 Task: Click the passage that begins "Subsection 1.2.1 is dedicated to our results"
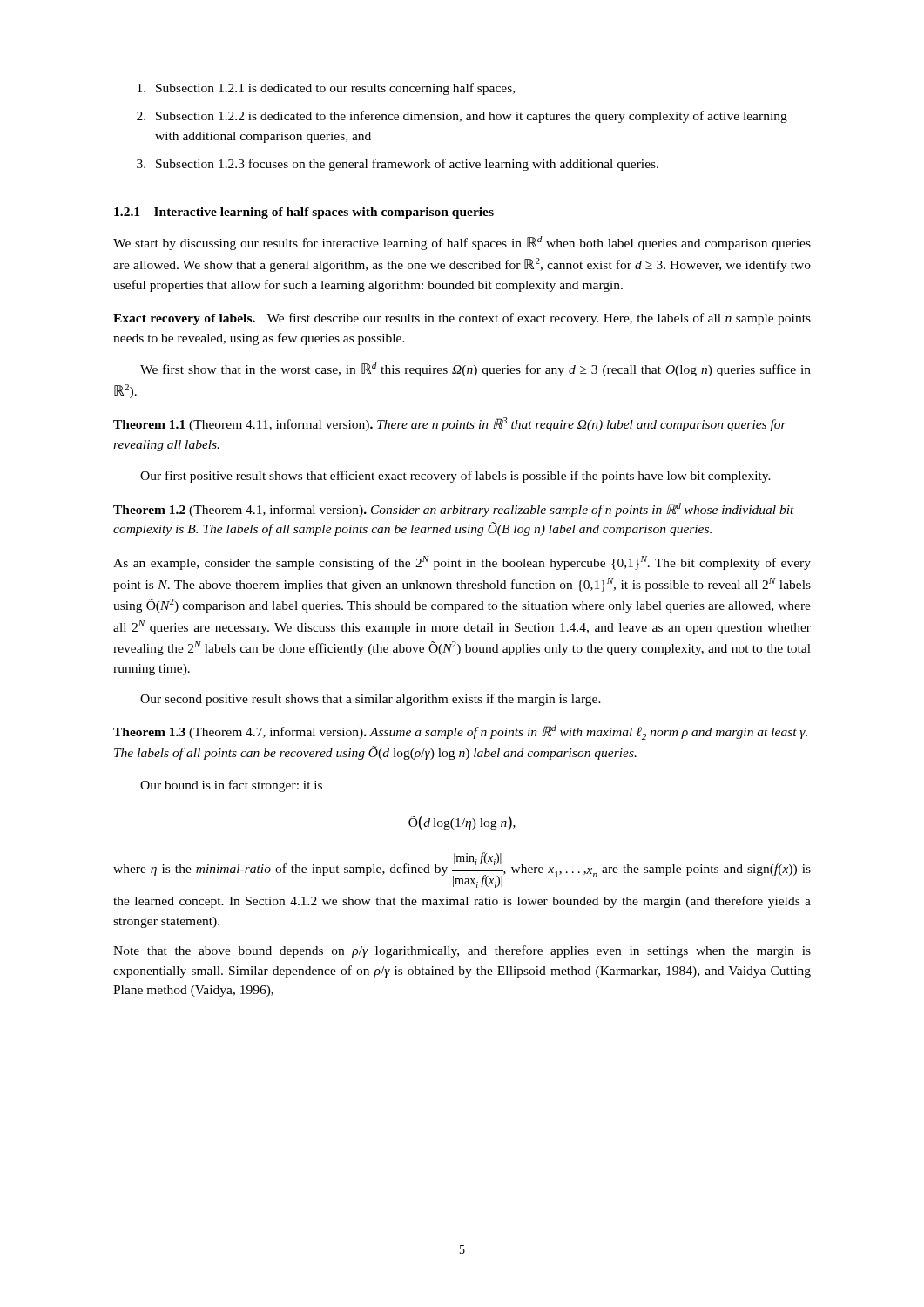click(x=462, y=88)
